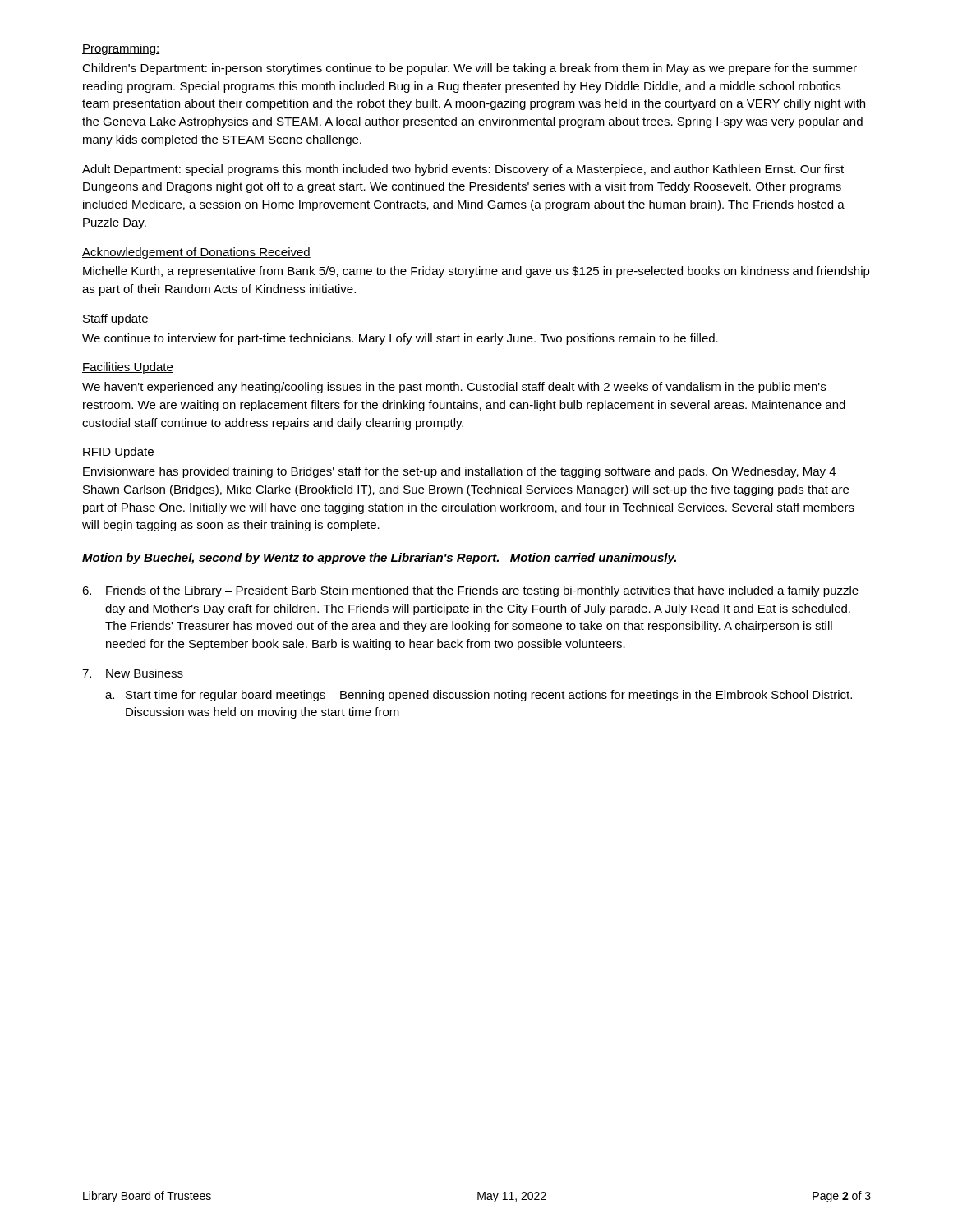Screen dimensions: 1232x953
Task: Click on the passage starting "Michelle Kurth, a representative from Bank 5/9, came"
Action: tap(476, 280)
